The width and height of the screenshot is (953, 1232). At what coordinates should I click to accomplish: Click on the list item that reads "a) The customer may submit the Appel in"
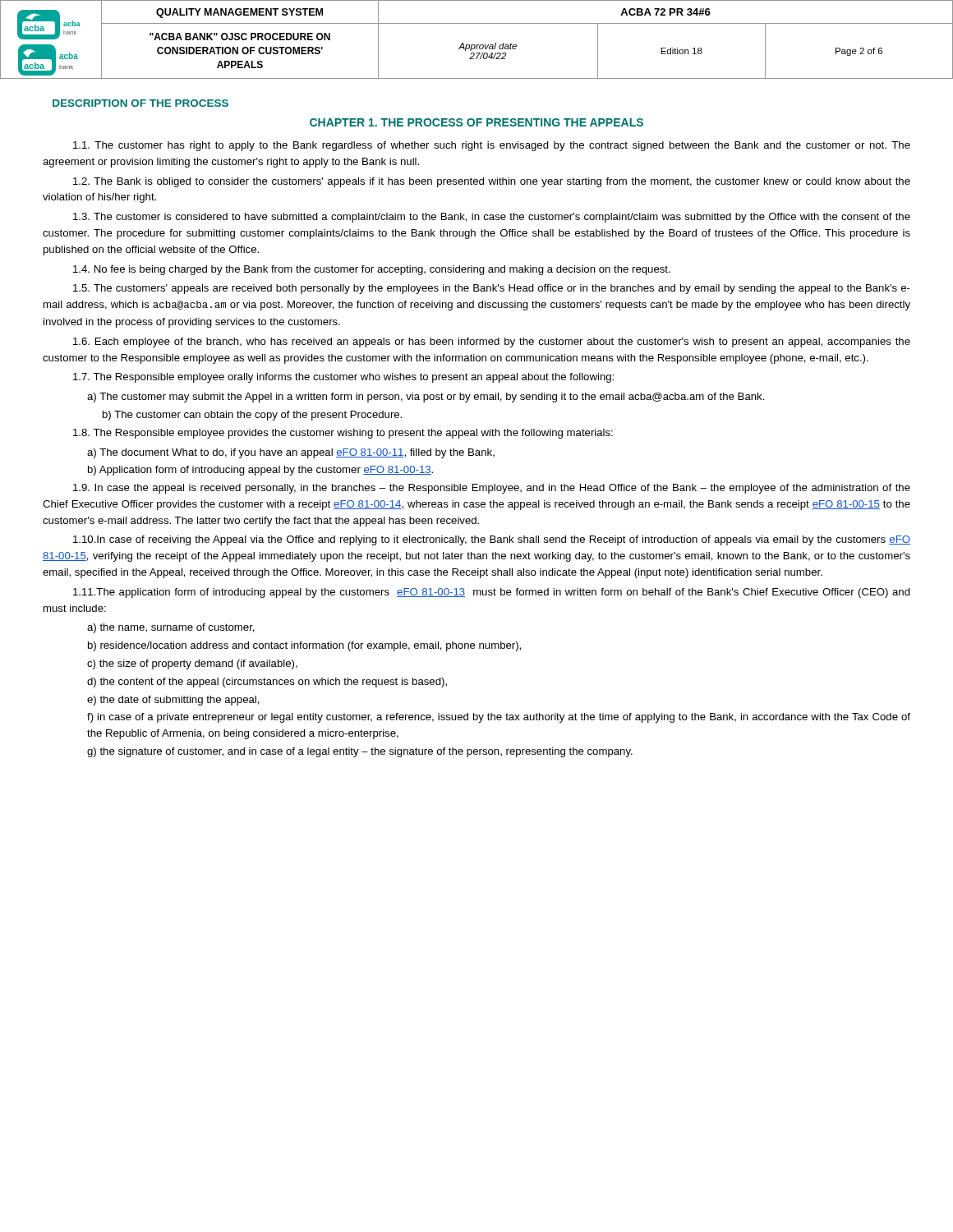point(426,396)
